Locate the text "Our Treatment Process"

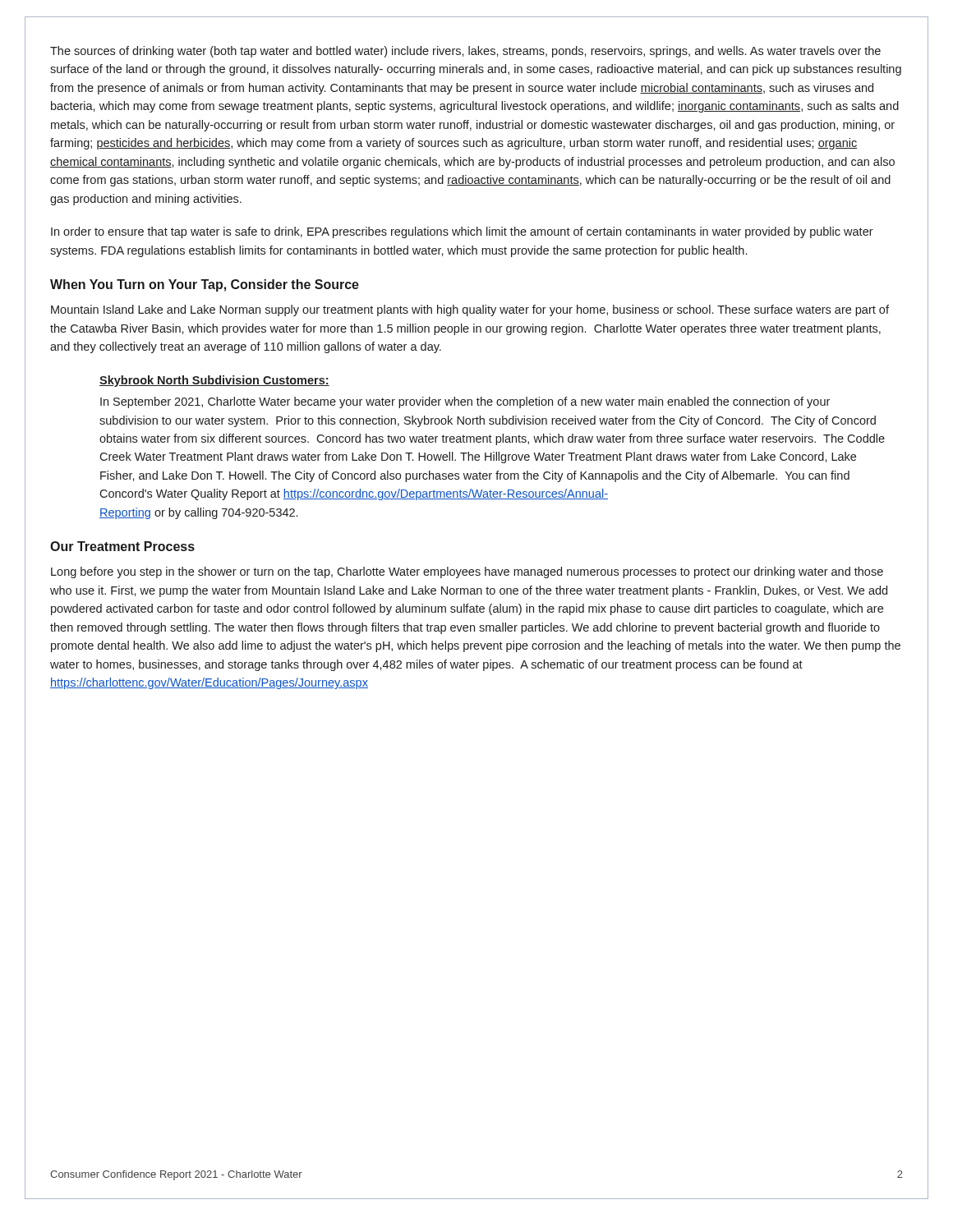click(122, 547)
